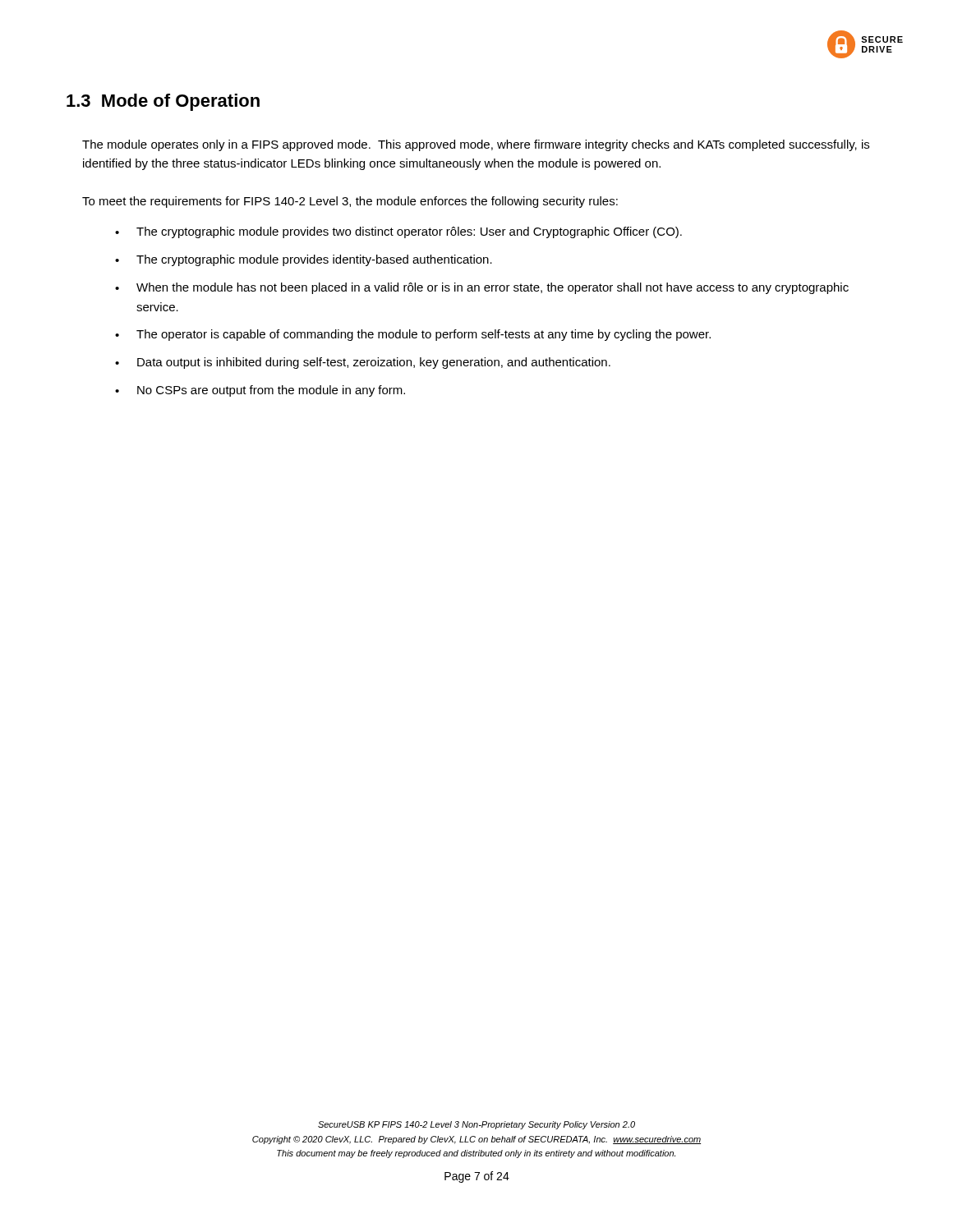Image resolution: width=953 pixels, height=1232 pixels.
Task: Where is the passage that starts "• When the module"?
Action: click(x=501, y=297)
